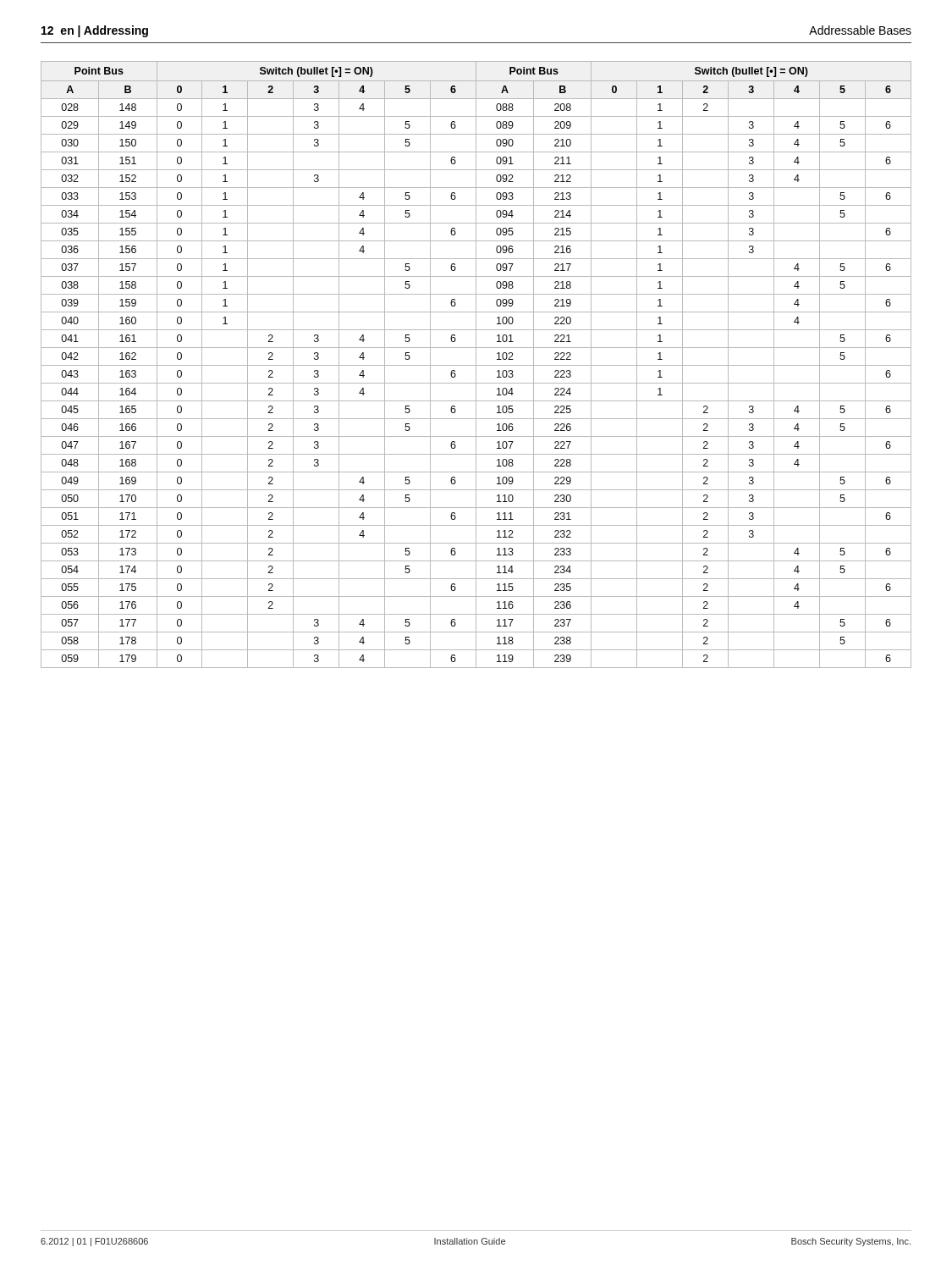Select the table
Image resolution: width=952 pixels, height=1270 pixels.
pyautogui.click(x=476, y=364)
